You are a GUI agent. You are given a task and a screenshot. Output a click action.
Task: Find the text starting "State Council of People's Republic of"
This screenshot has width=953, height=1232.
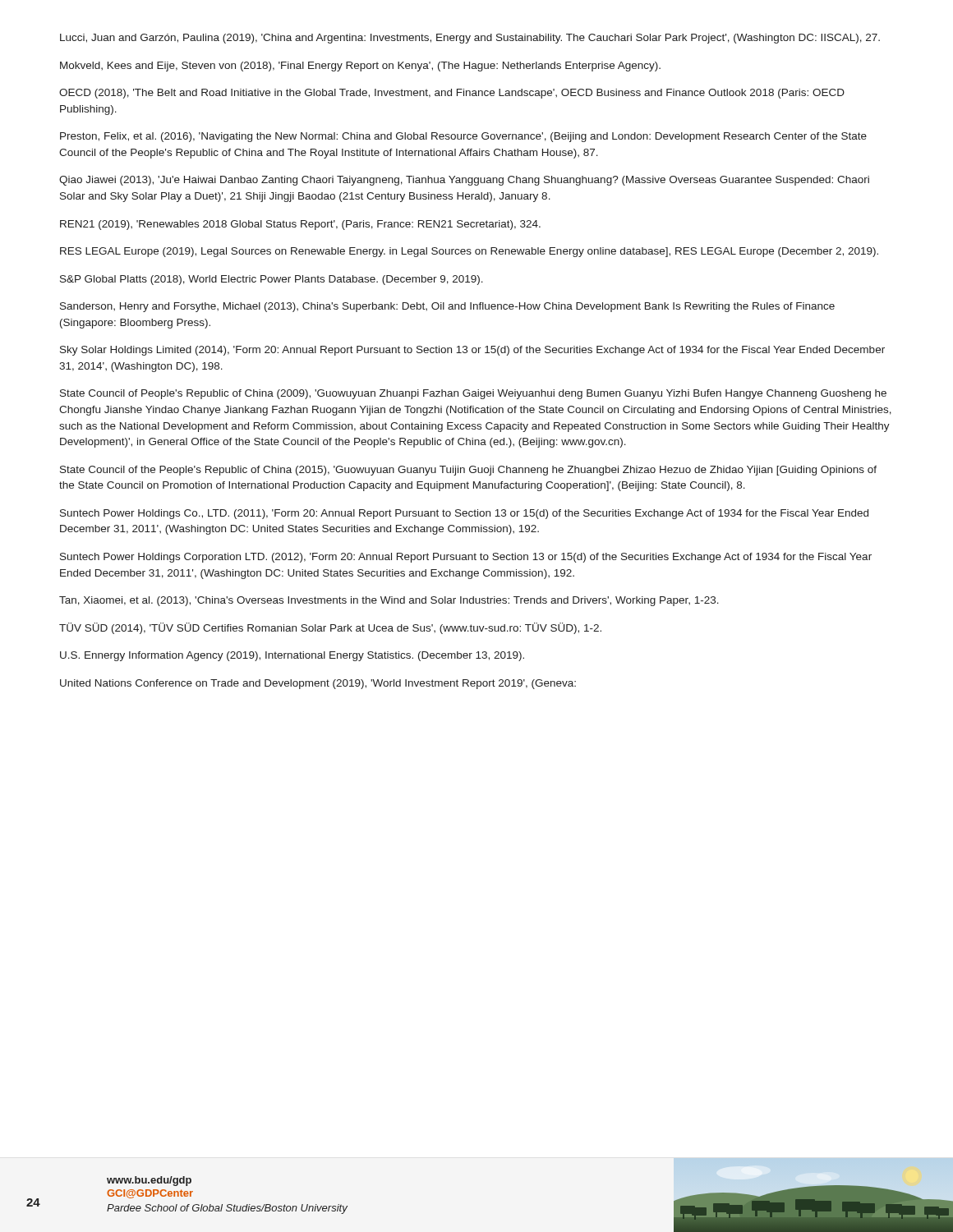(476, 417)
